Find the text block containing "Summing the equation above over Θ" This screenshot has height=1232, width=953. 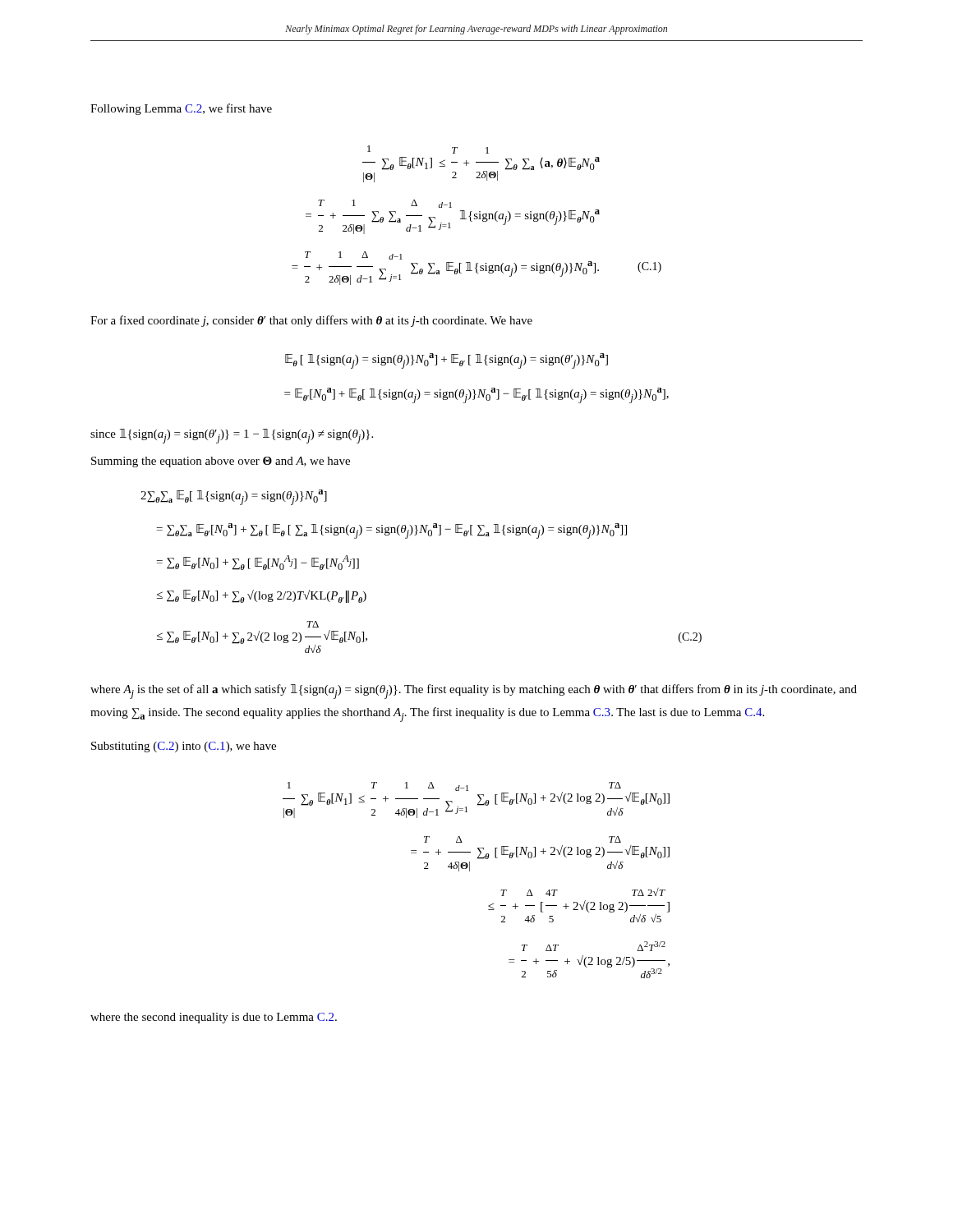[x=220, y=461]
